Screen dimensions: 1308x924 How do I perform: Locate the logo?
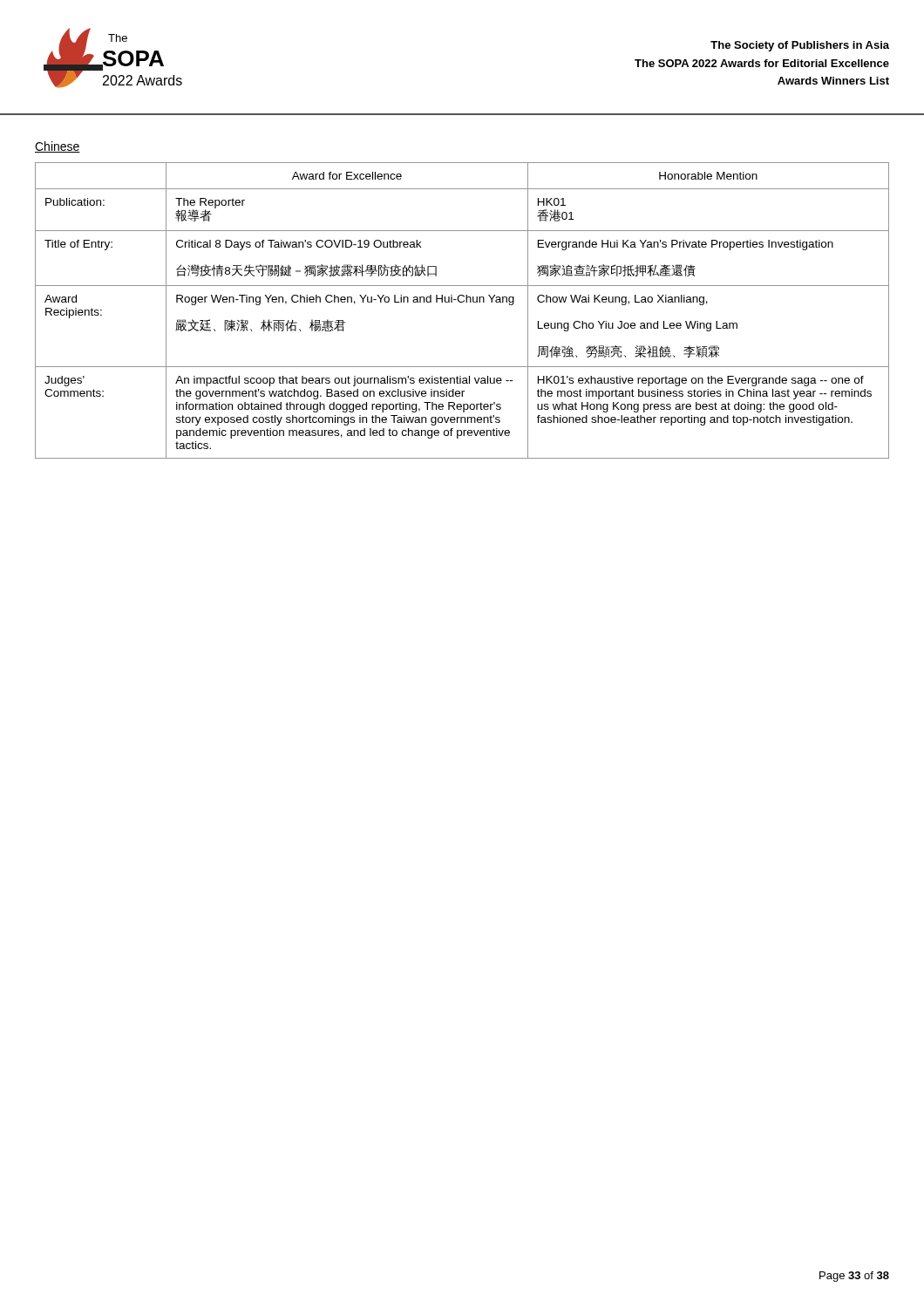click(113, 64)
